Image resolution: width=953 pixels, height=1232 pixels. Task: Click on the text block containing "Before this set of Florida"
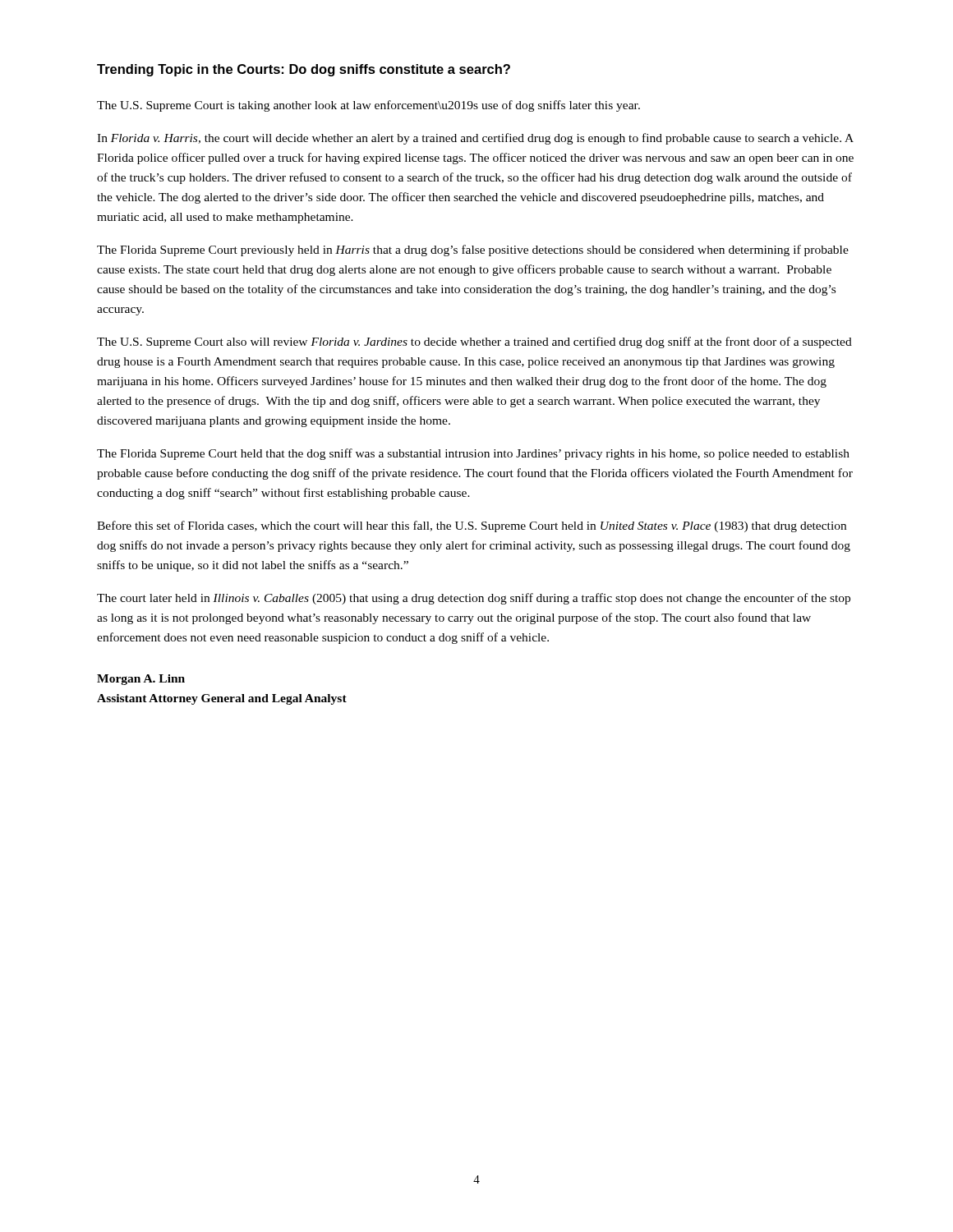click(x=474, y=545)
